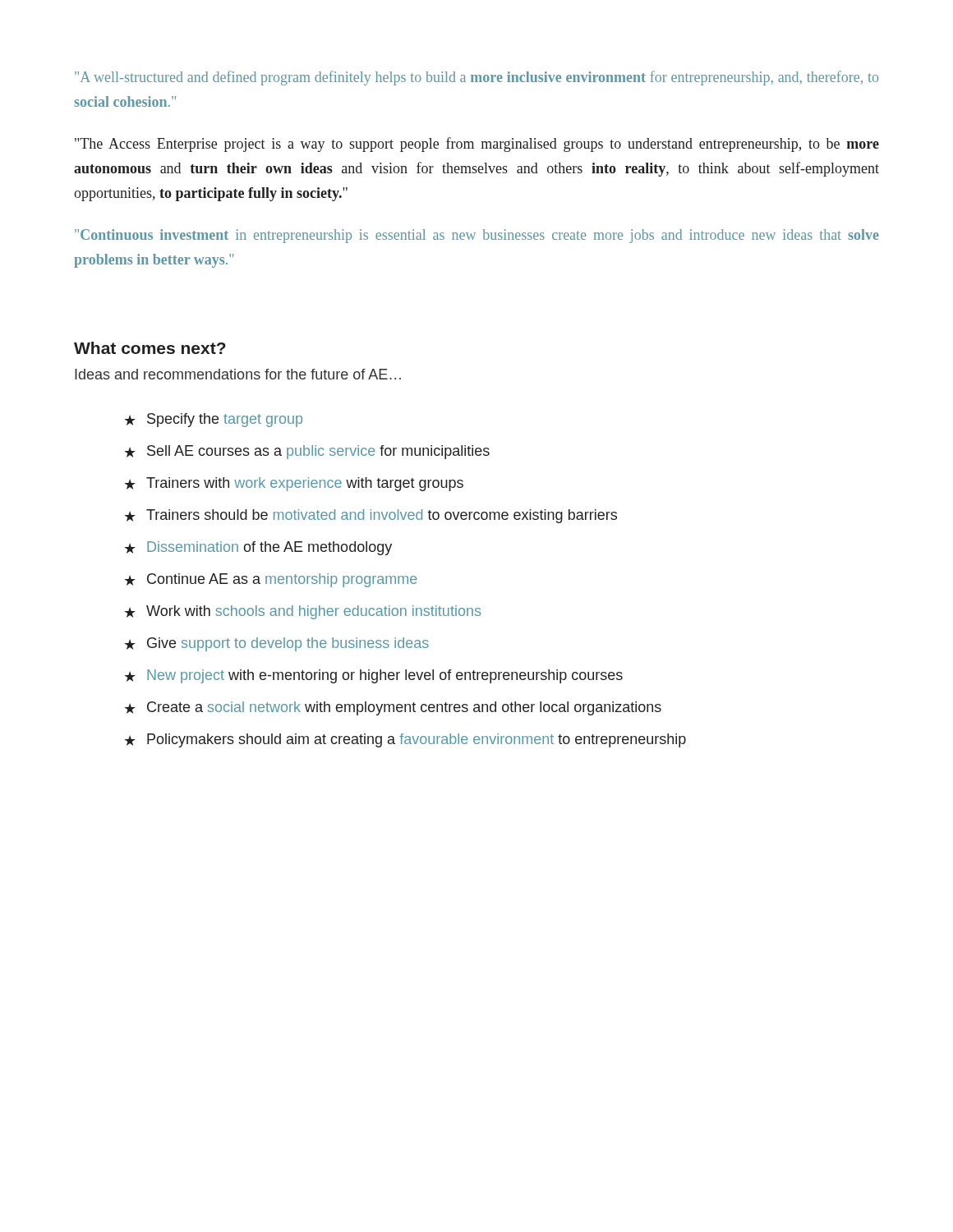The image size is (953, 1232).
Task: Point to the block beginning "★ Create a social"
Action: click(392, 708)
